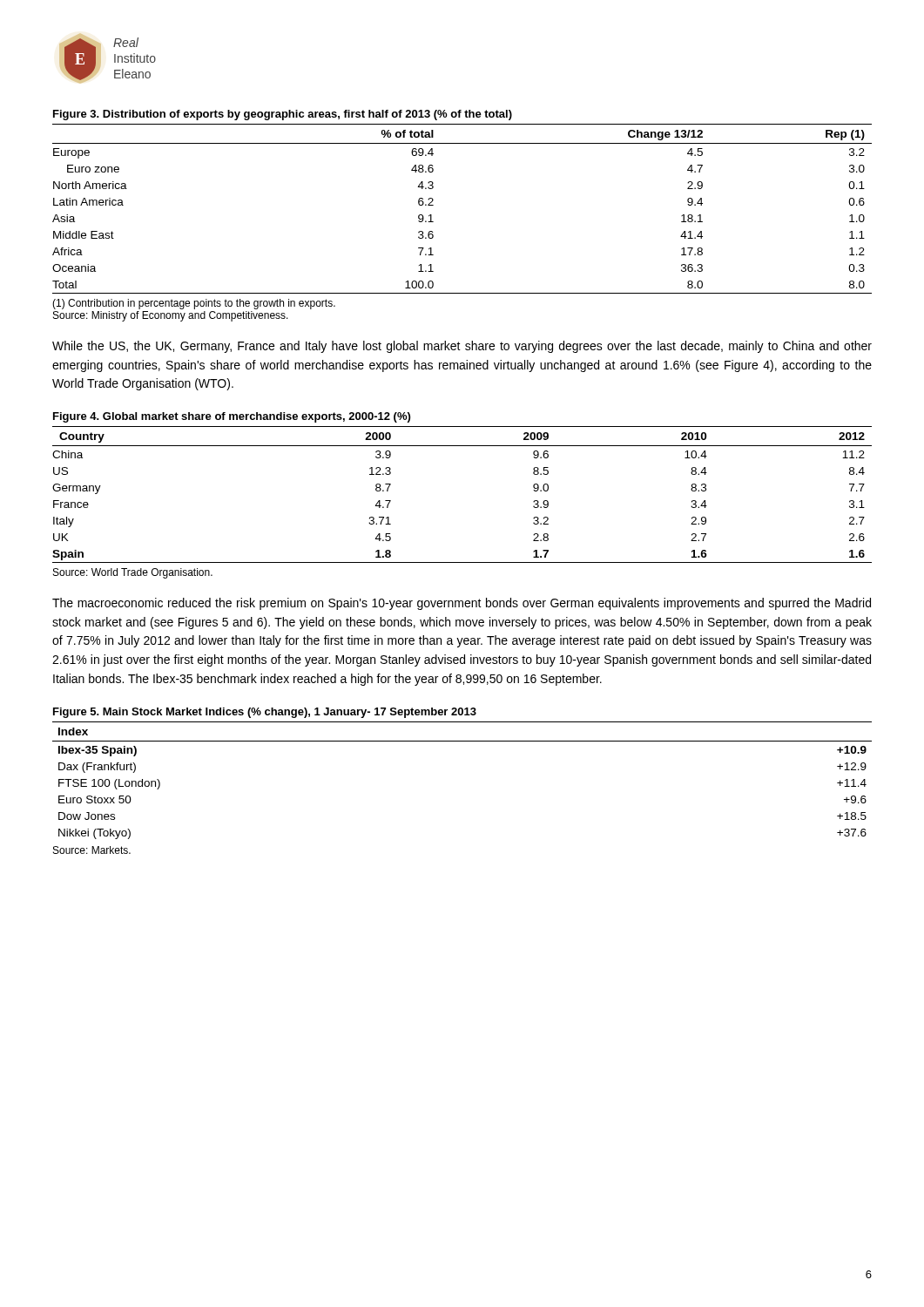Where is the passage that starts "The macroeconomic reduced the risk"?
The height and width of the screenshot is (1307, 924).
pyautogui.click(x=462, y=641)
